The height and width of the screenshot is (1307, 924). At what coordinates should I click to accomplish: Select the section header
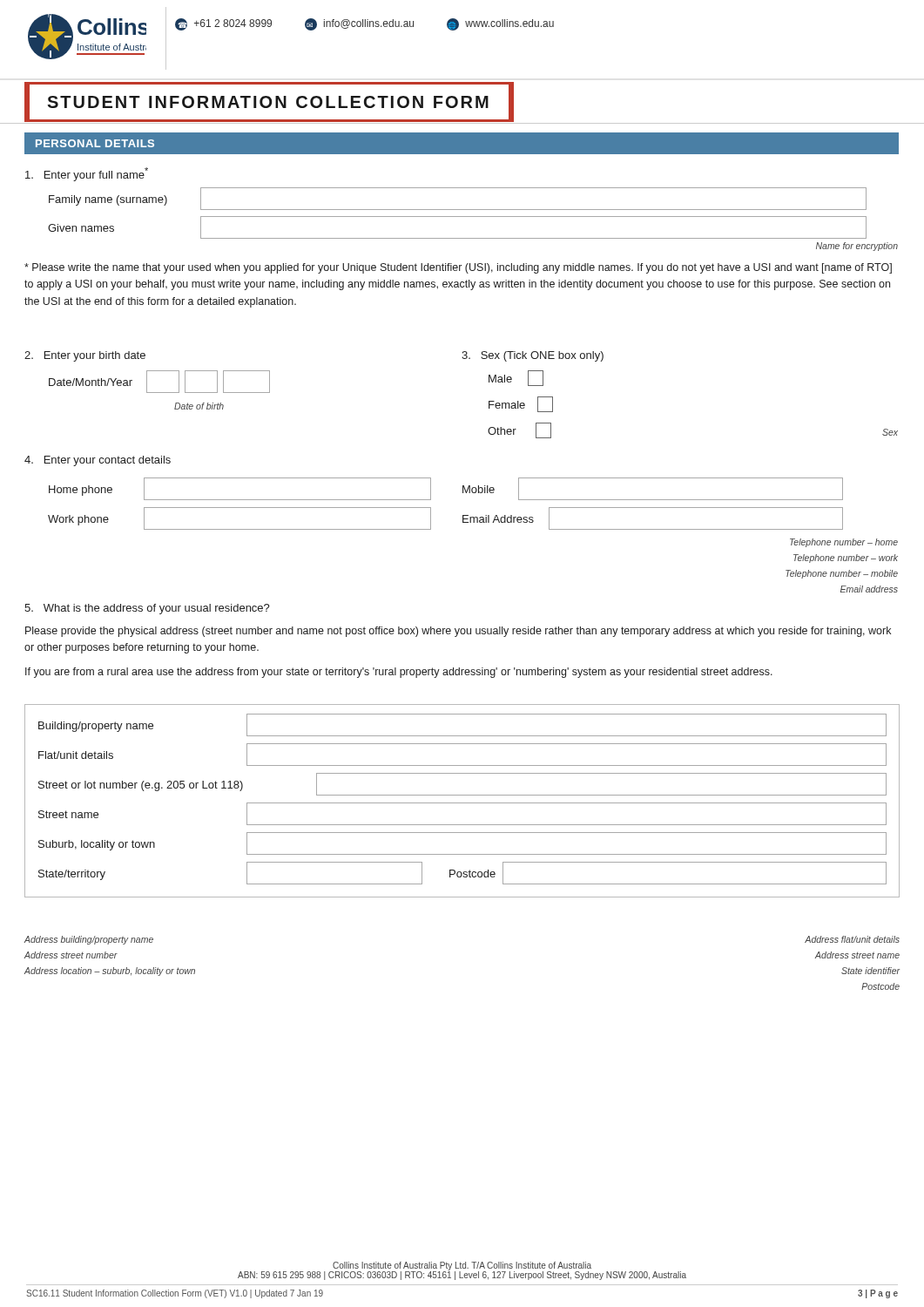[x=95, y=143]
